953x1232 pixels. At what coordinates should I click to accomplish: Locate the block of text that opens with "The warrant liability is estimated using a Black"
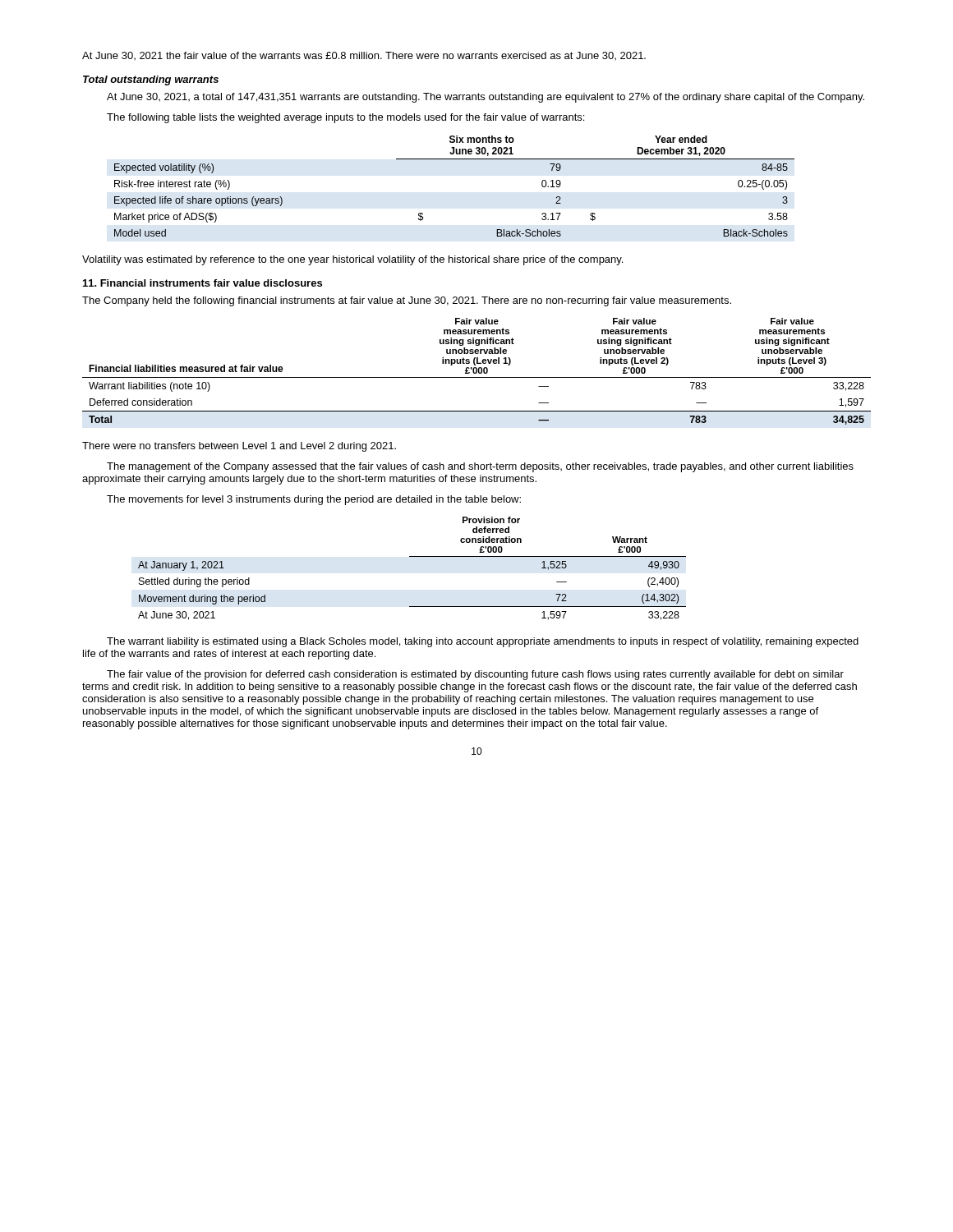tap(470, 647)
